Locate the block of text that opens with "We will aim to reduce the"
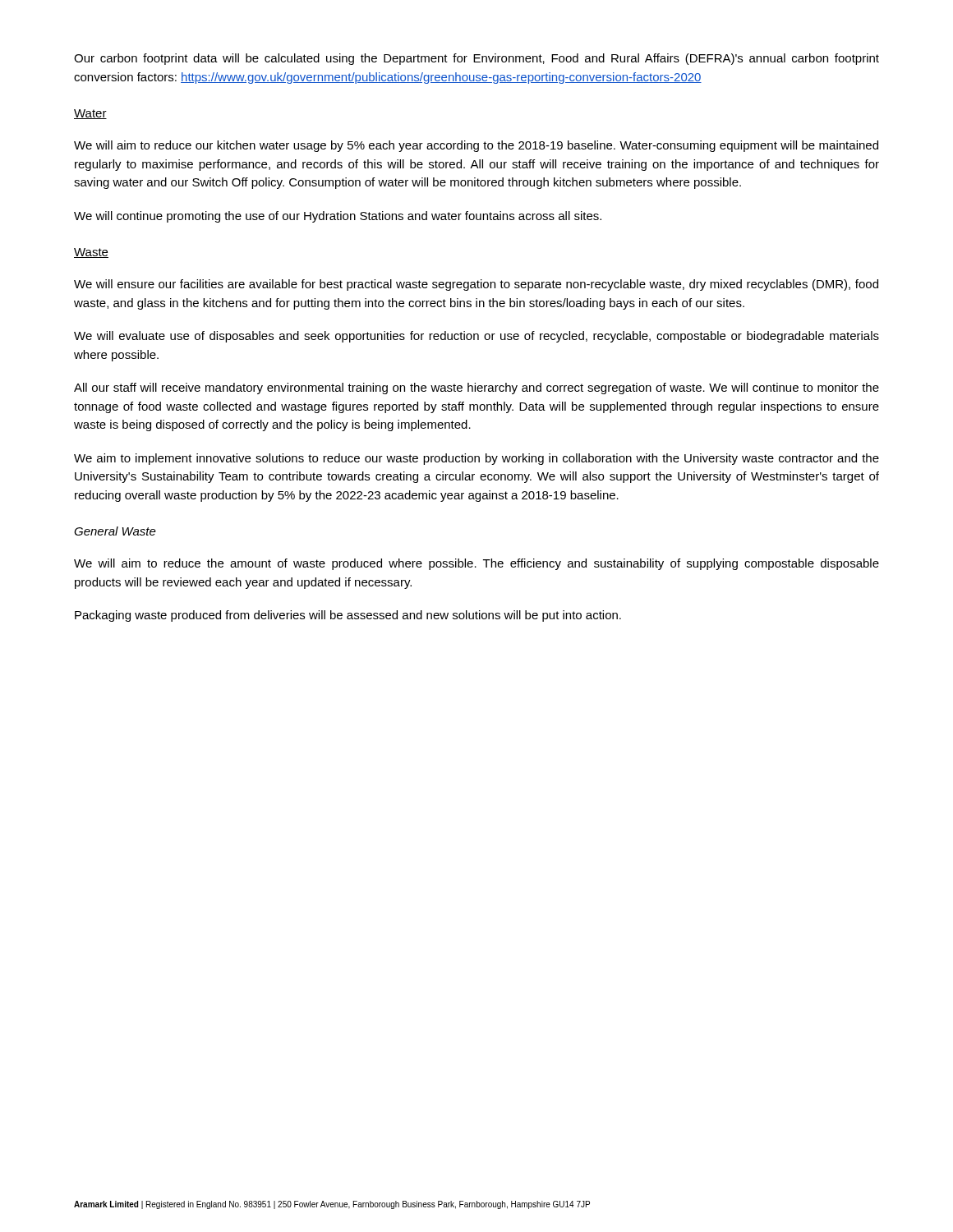This screenshot has height=1232, width=953. pos(476,572)
